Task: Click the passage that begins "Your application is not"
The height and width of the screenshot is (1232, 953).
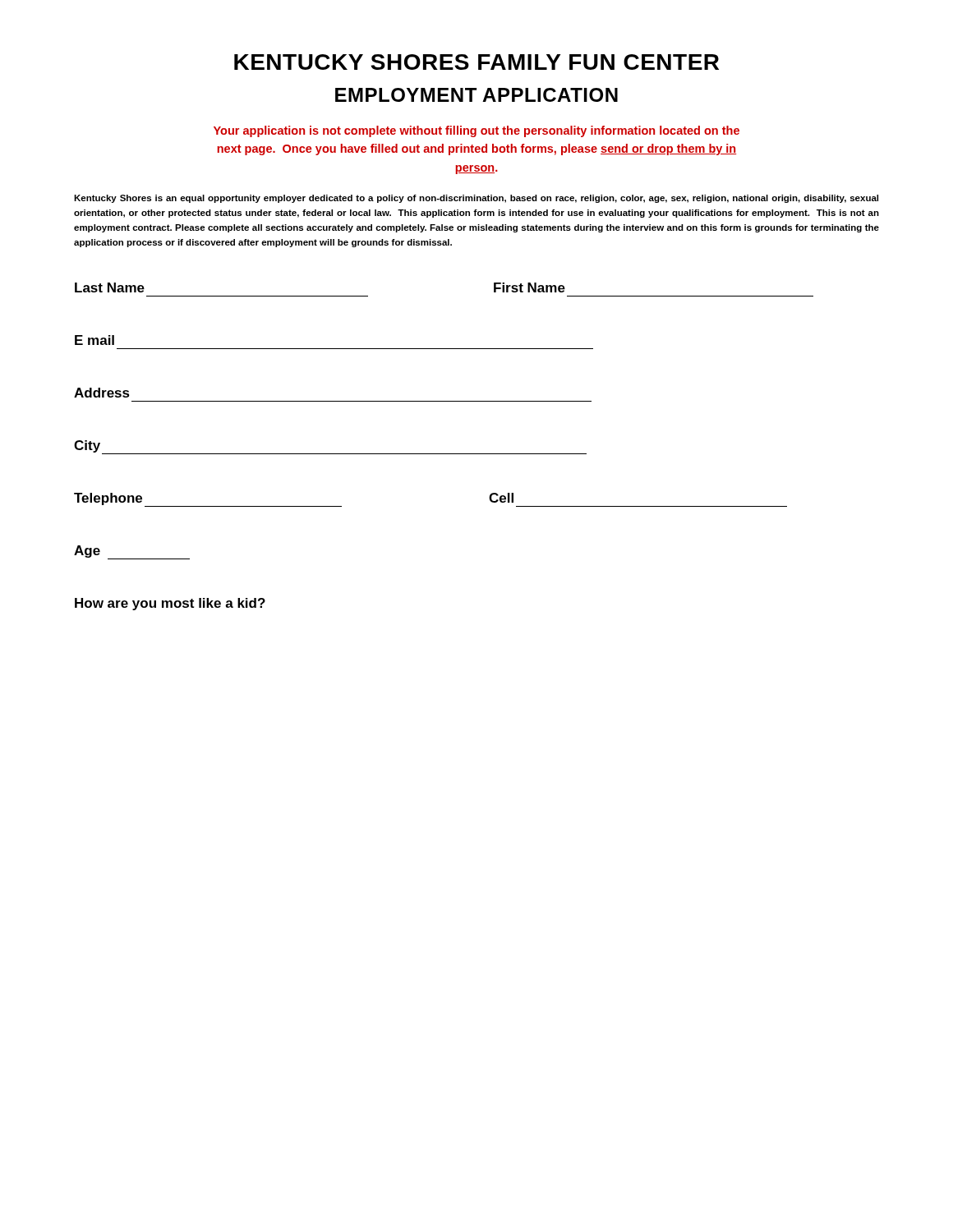Action: coord(476,149)
